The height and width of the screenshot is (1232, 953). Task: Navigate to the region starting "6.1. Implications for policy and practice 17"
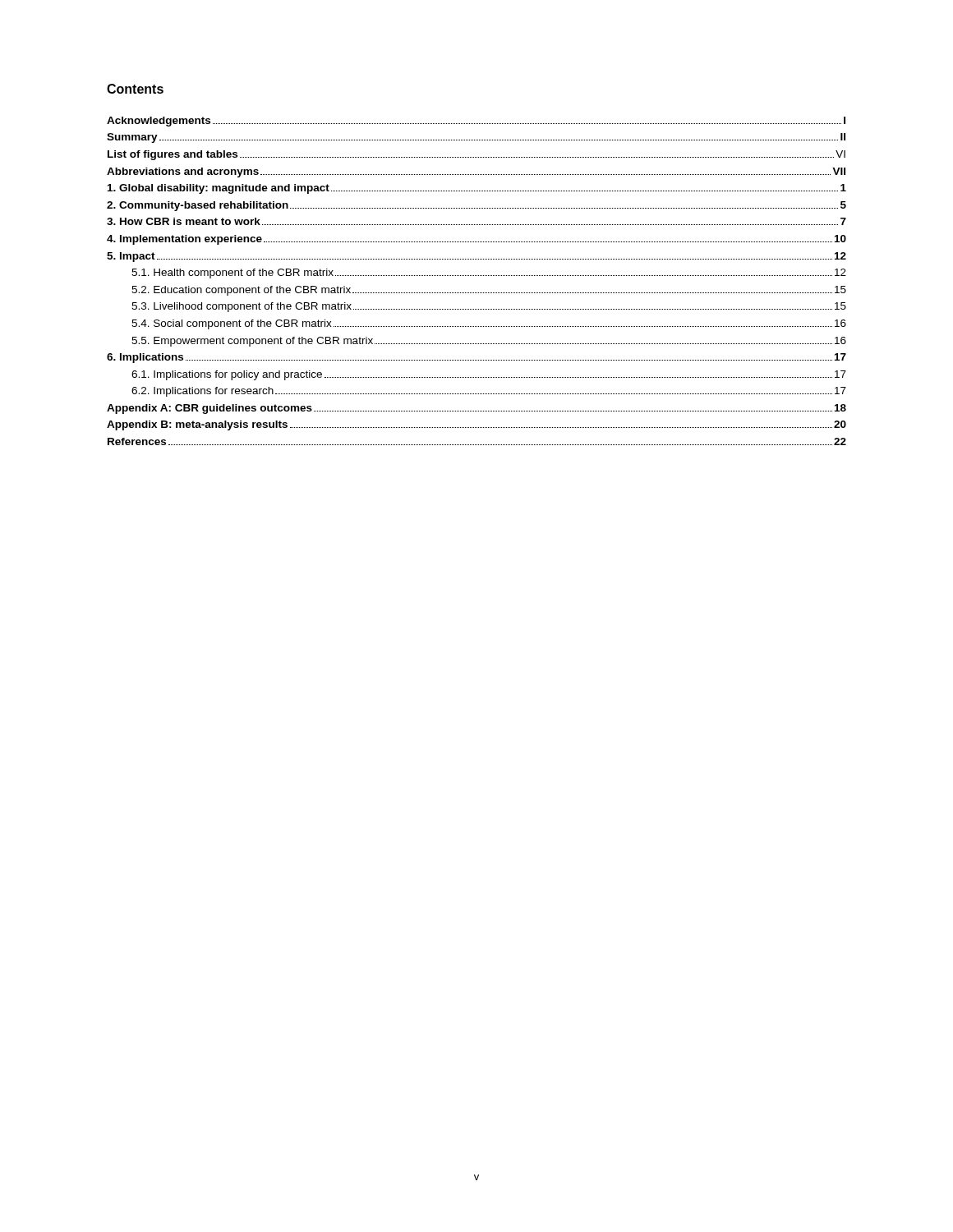(489, 374)
